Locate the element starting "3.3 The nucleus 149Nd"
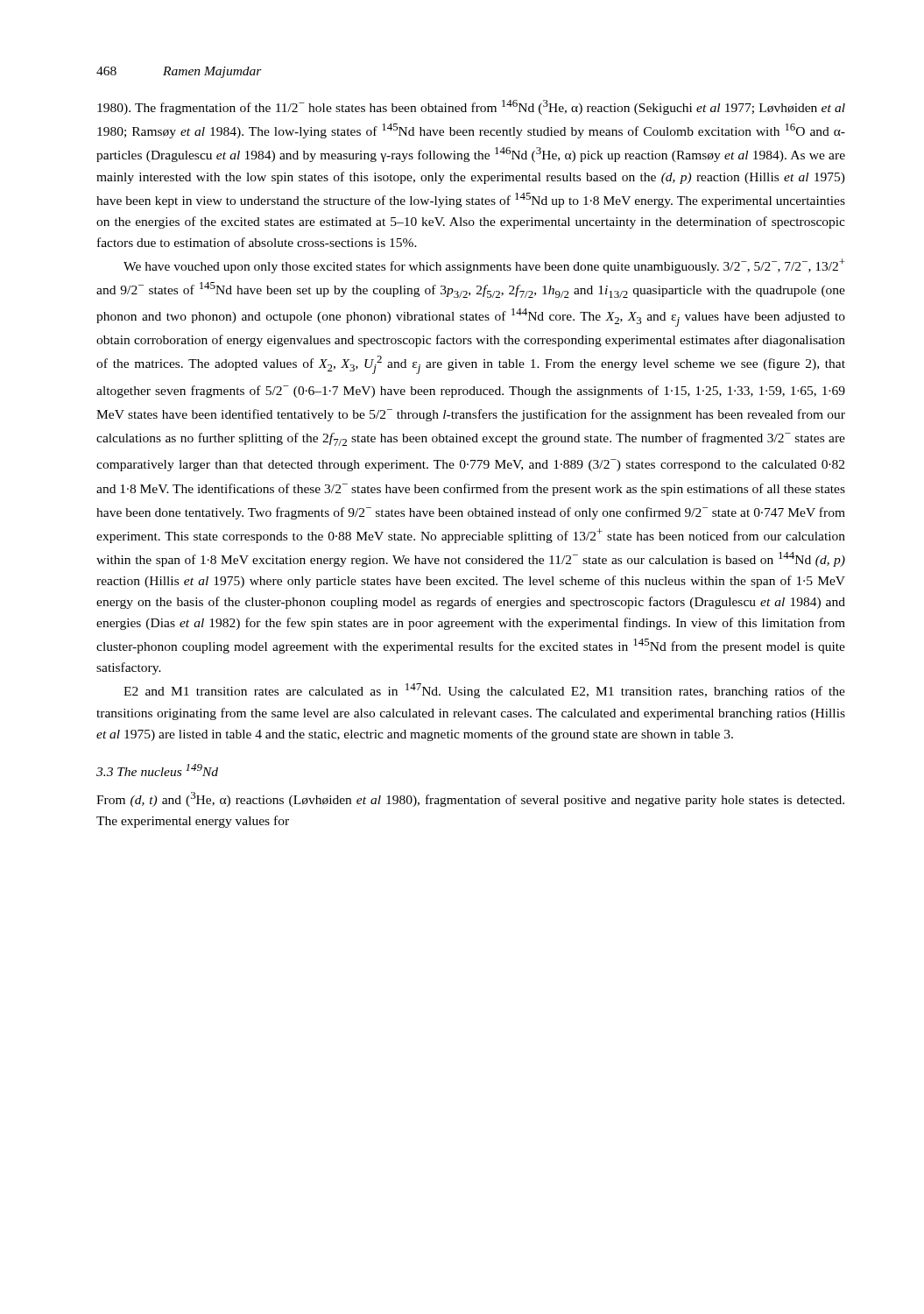The height and width of the screenshot is (1314, 924). click(157, 769)
